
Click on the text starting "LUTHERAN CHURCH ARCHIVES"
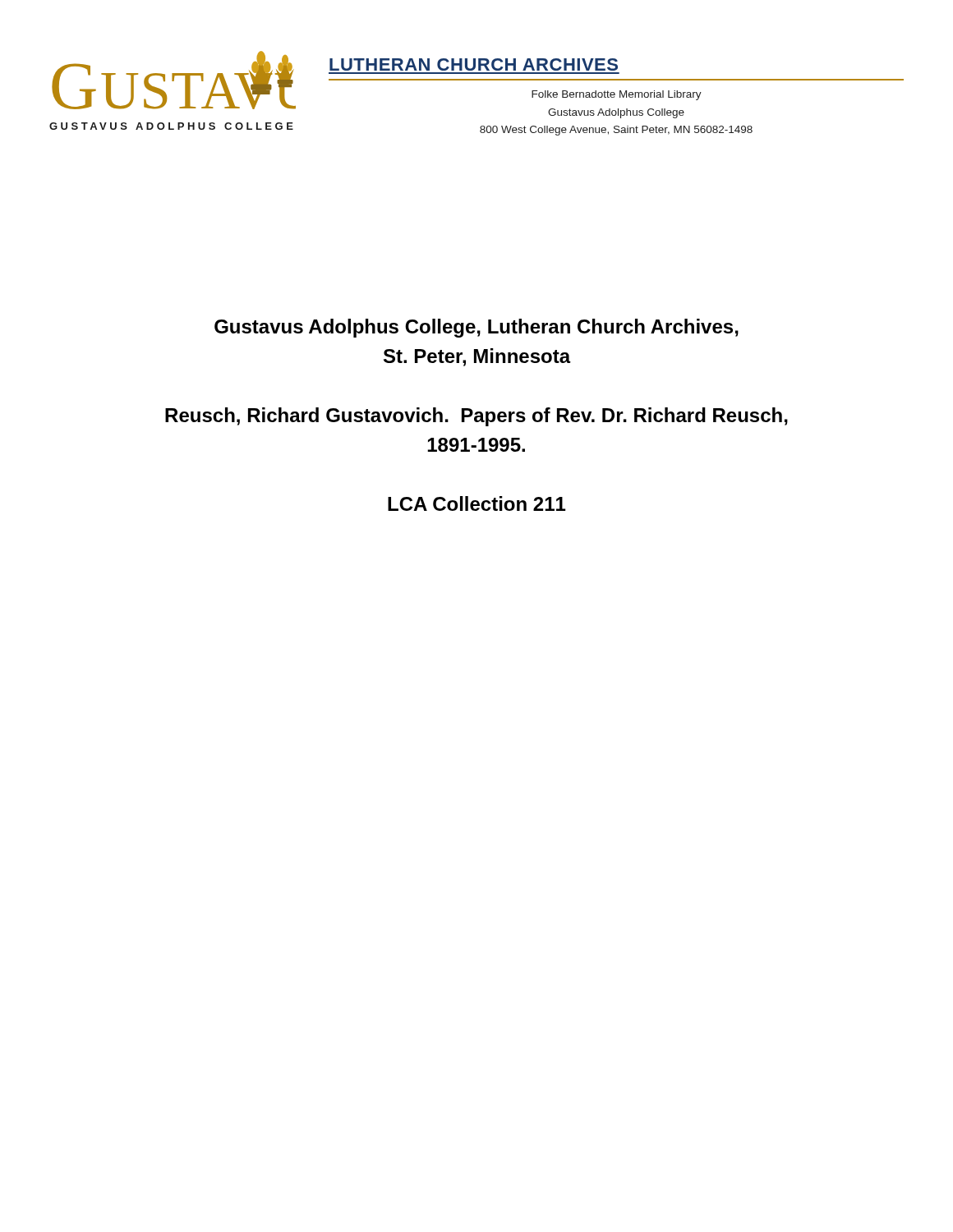(x=616, y=65)
